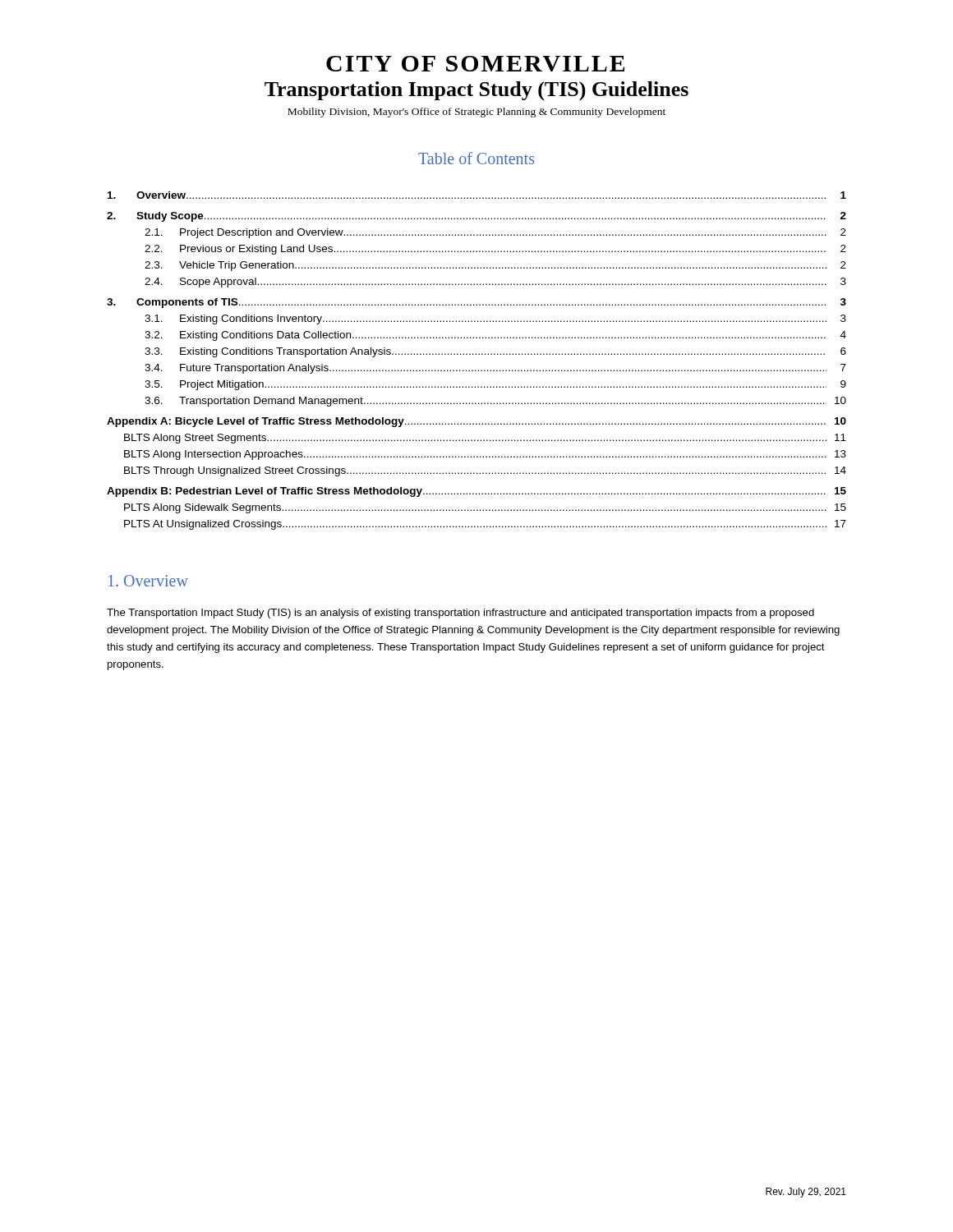Image resolution: width=953 pixels, height=1232 pixels.
Task: Find the list item containing "2.3. Vehicle Trip"
Action: point(495,265)
